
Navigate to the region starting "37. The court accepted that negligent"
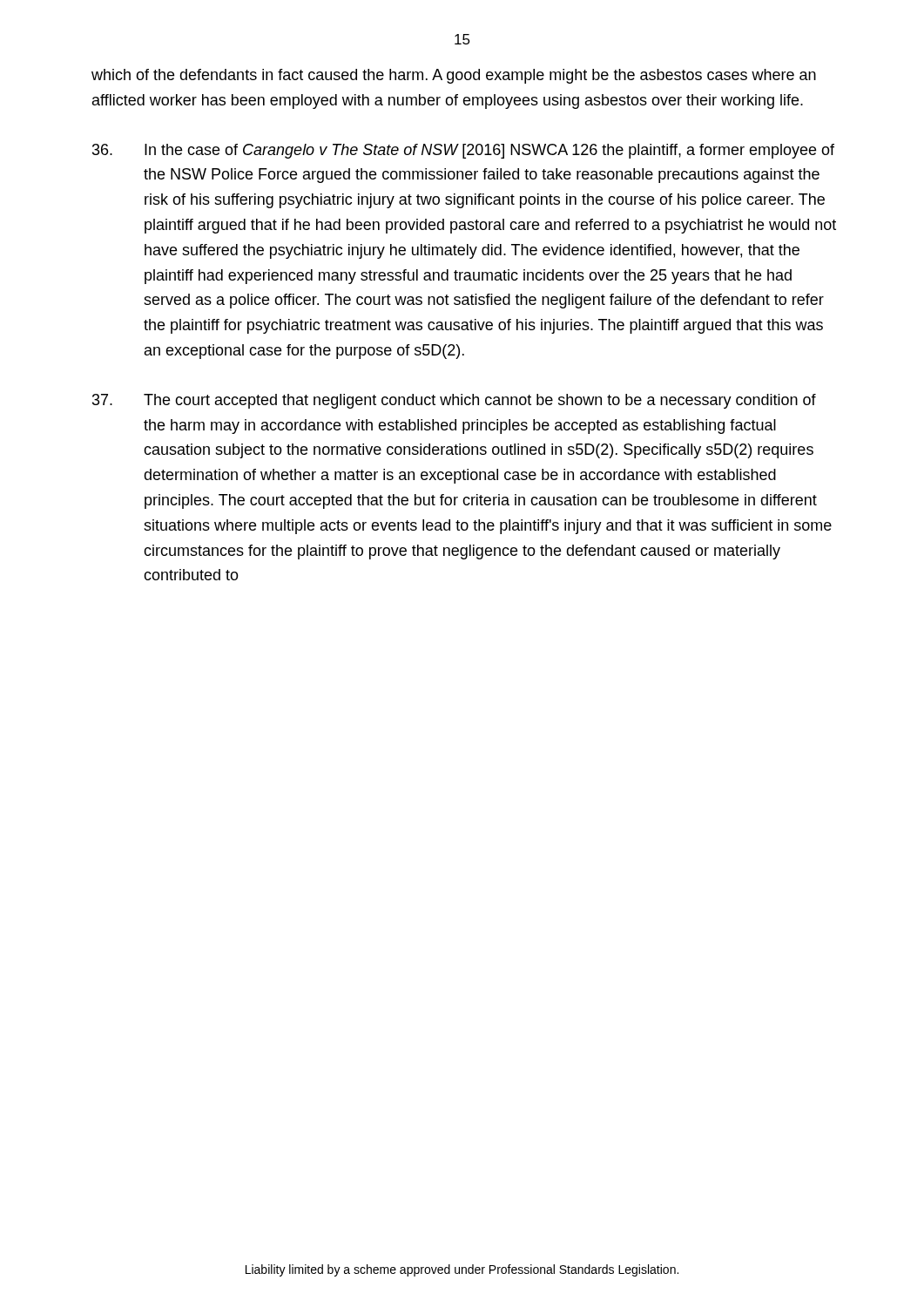pos(466,488)
